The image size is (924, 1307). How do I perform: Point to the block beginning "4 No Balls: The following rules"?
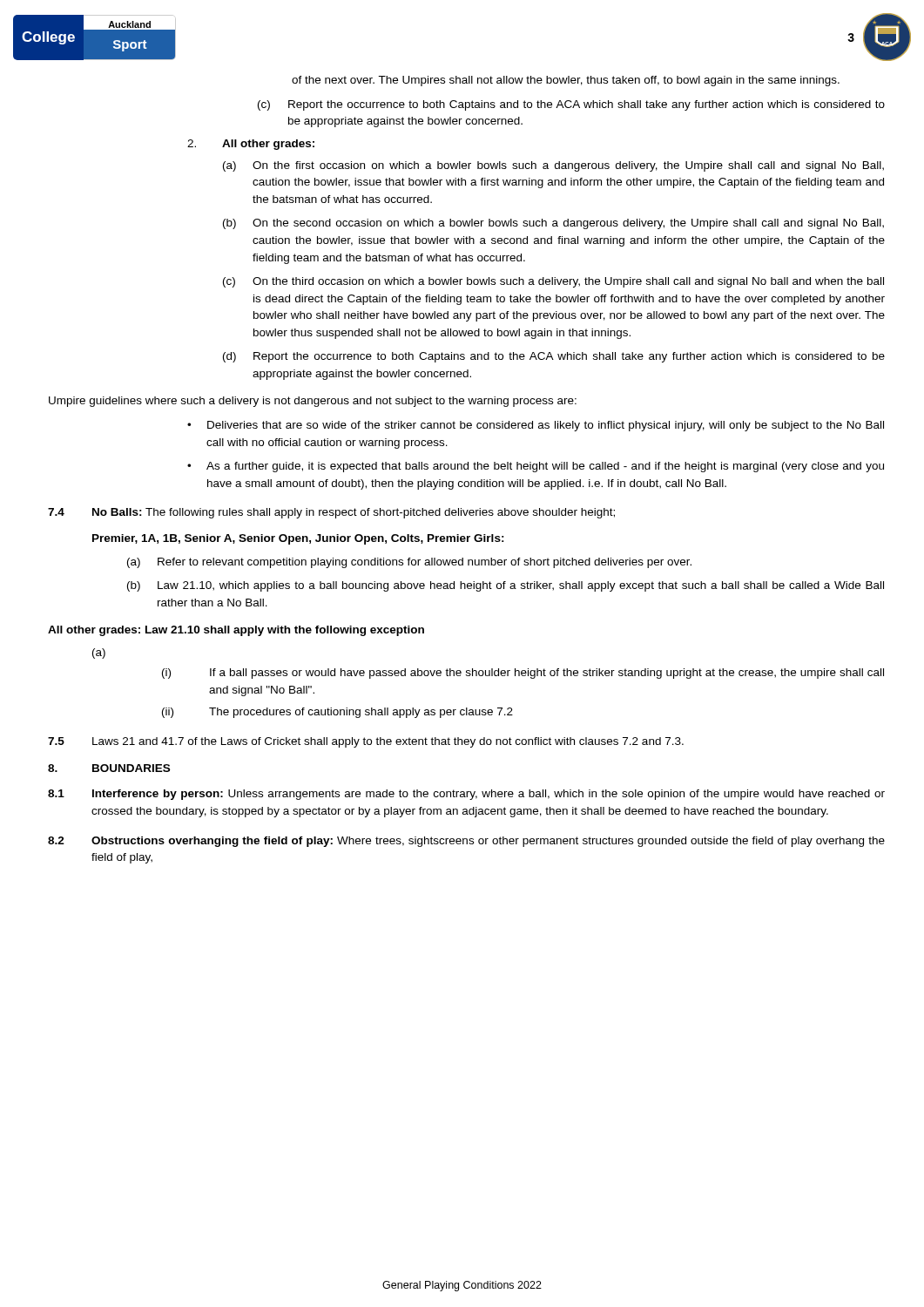pos(332,512)
